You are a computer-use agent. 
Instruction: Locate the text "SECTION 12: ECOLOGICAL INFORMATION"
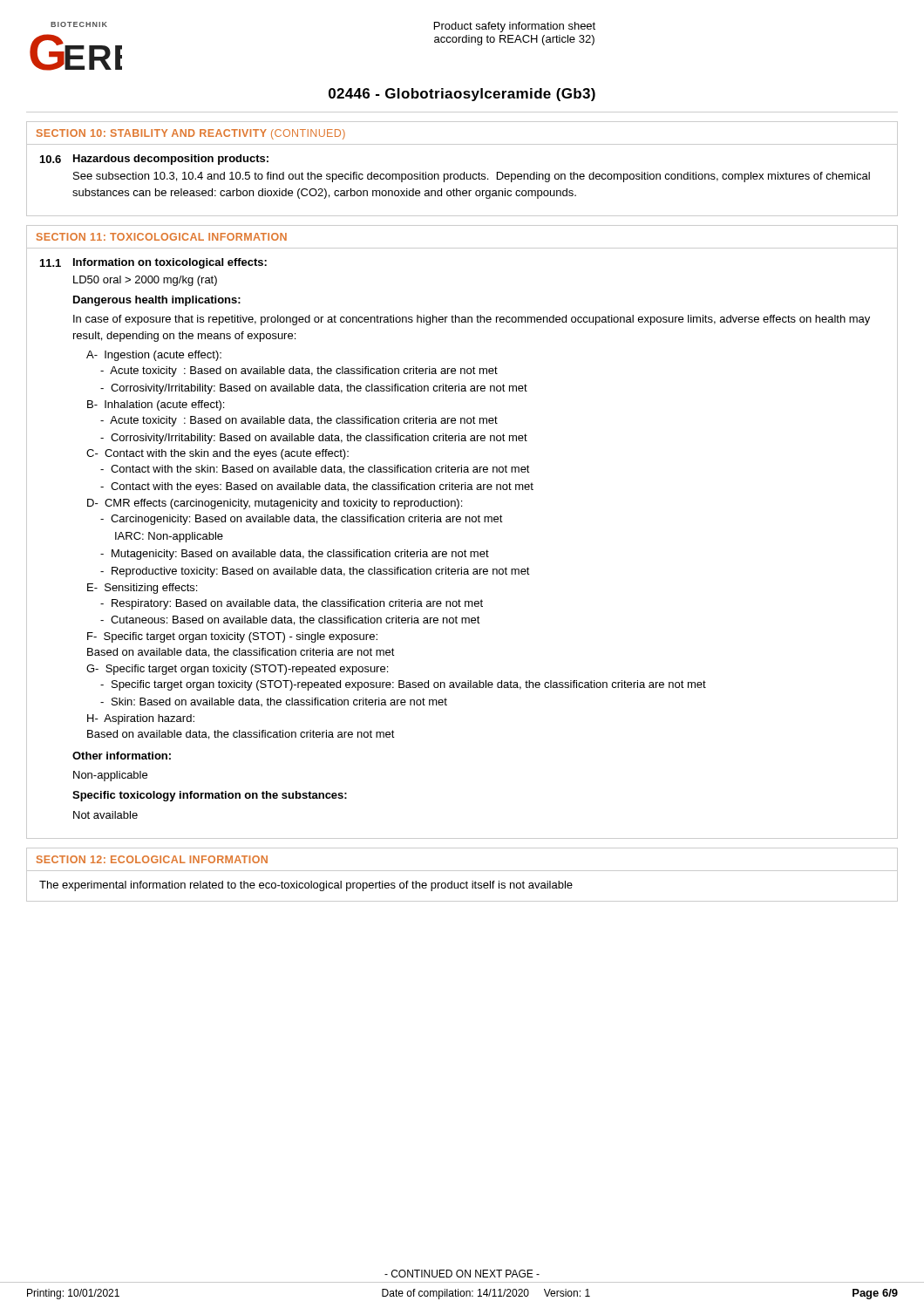coord(152,860)
